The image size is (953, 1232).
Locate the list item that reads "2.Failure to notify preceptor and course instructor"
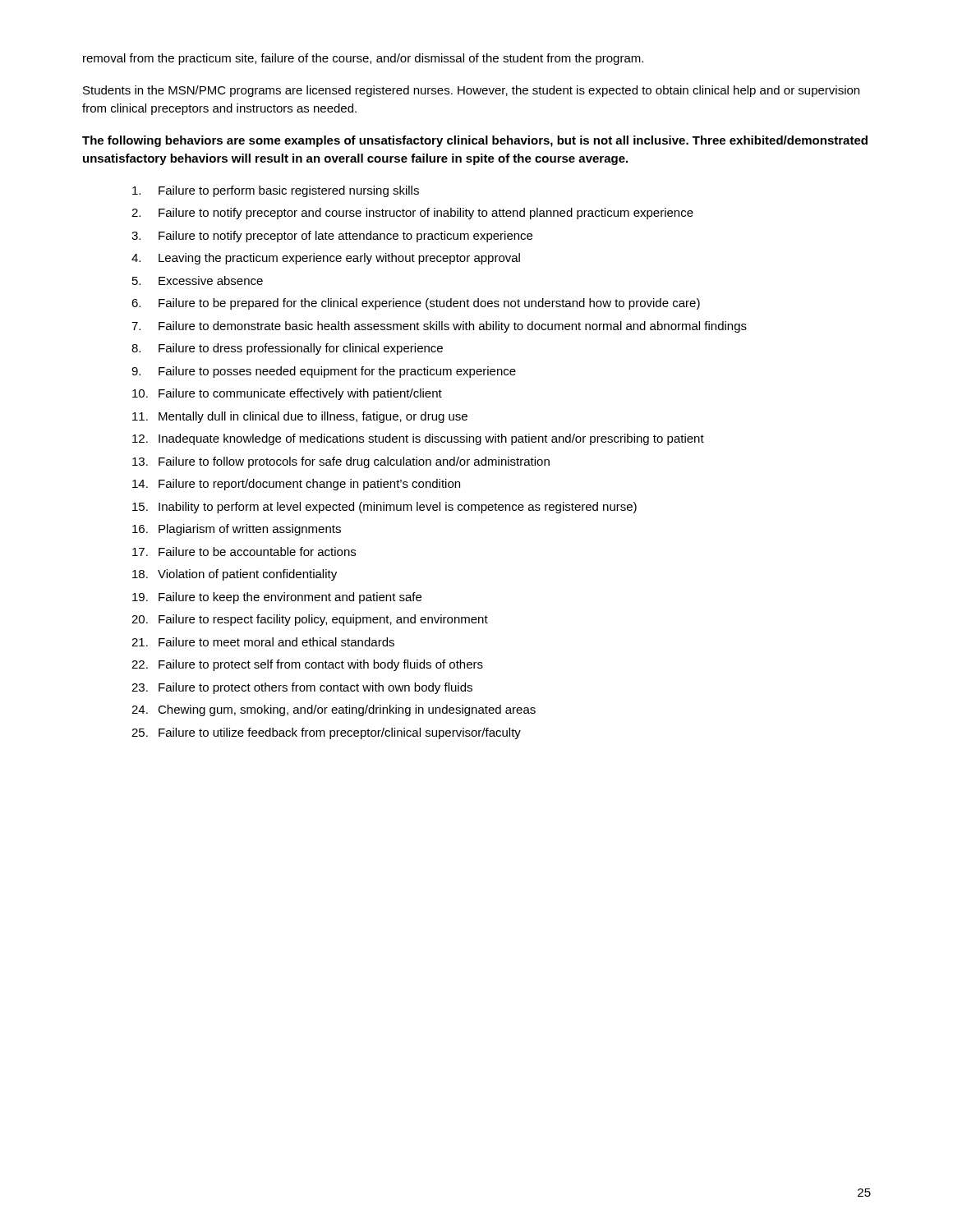[x=501, y=213]
